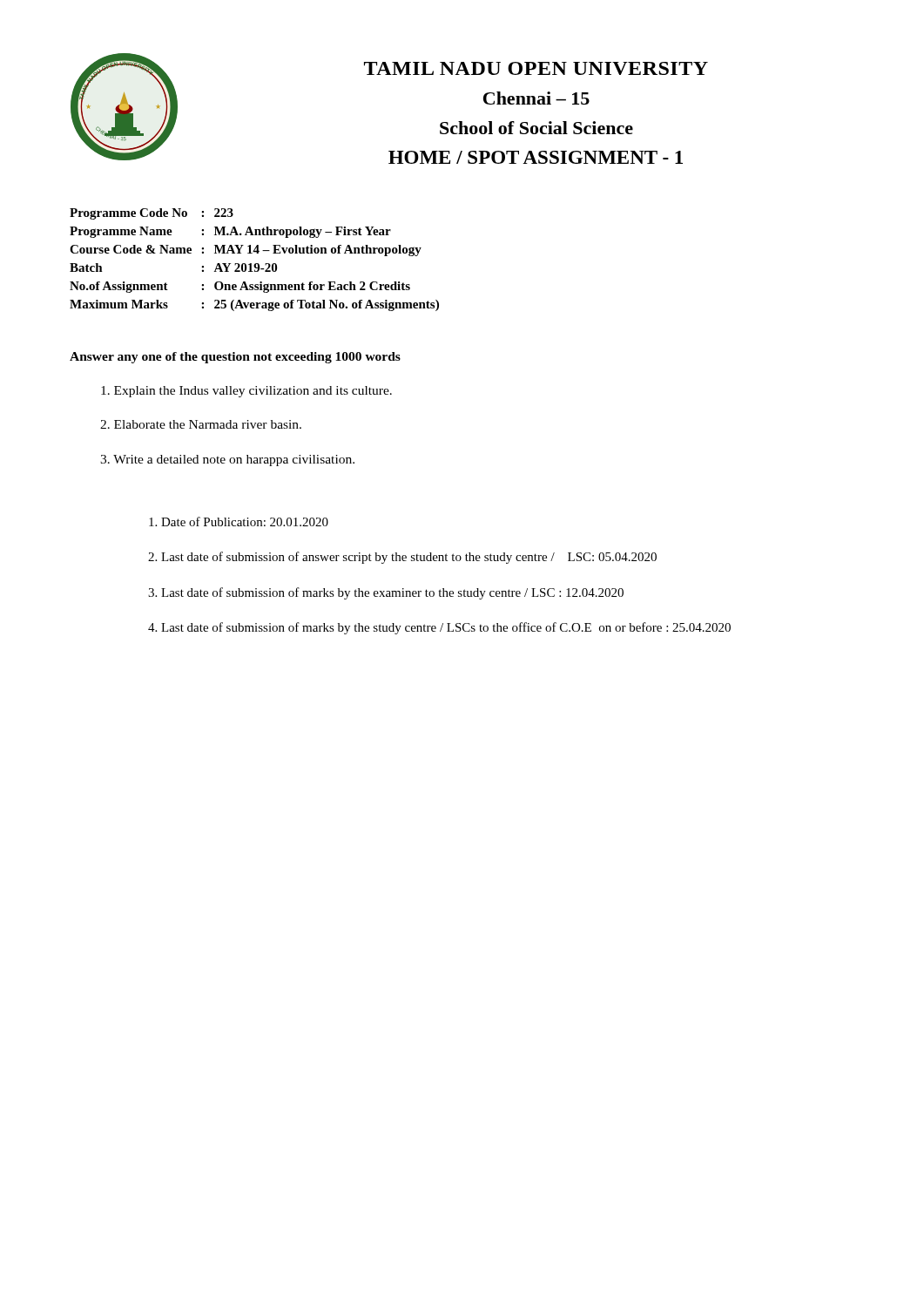Click on the list item that says "2. Last date of submission of answer"

(x=403, y=557)
